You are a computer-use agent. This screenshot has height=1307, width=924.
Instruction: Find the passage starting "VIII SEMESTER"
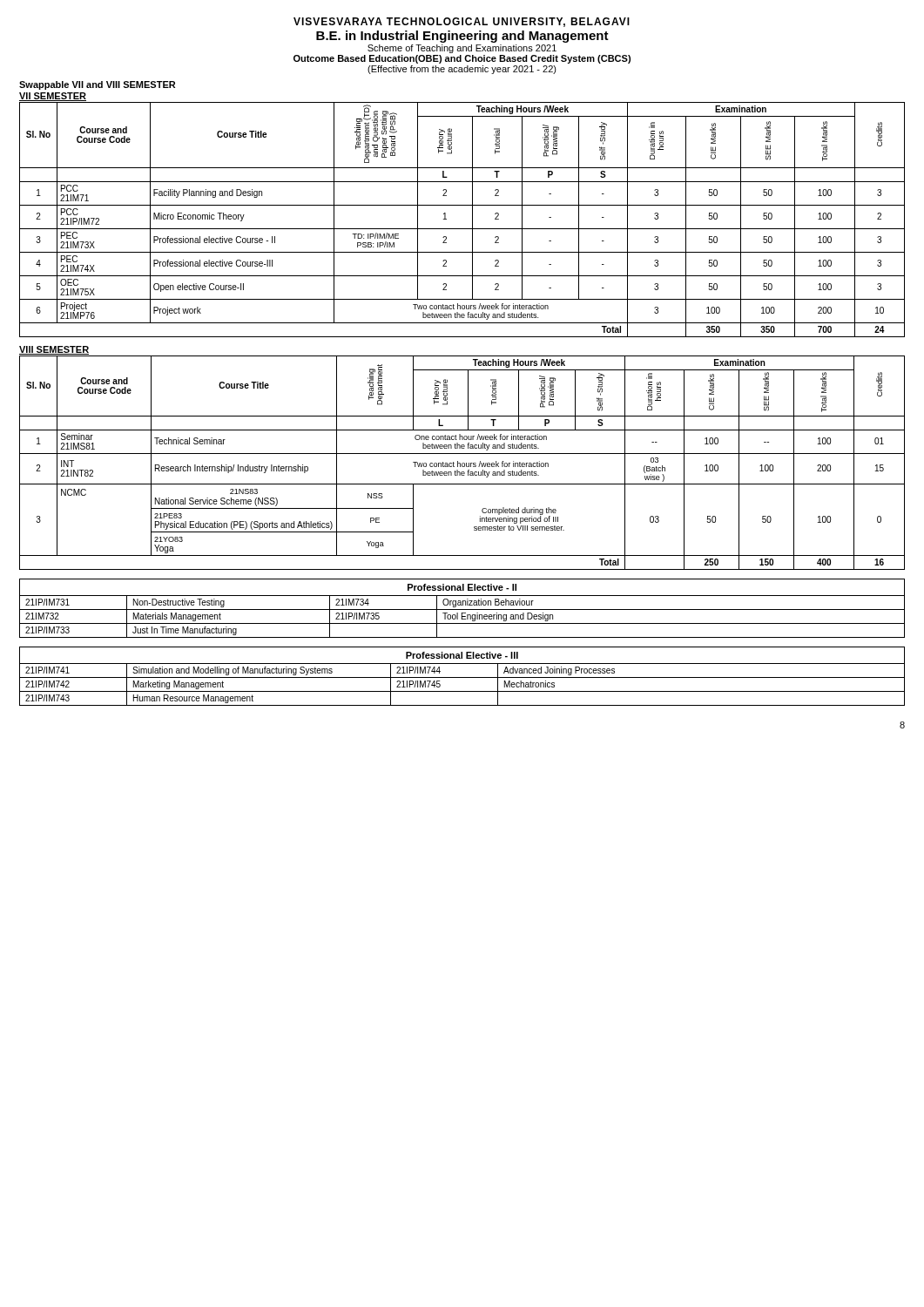tap(54, 349)
